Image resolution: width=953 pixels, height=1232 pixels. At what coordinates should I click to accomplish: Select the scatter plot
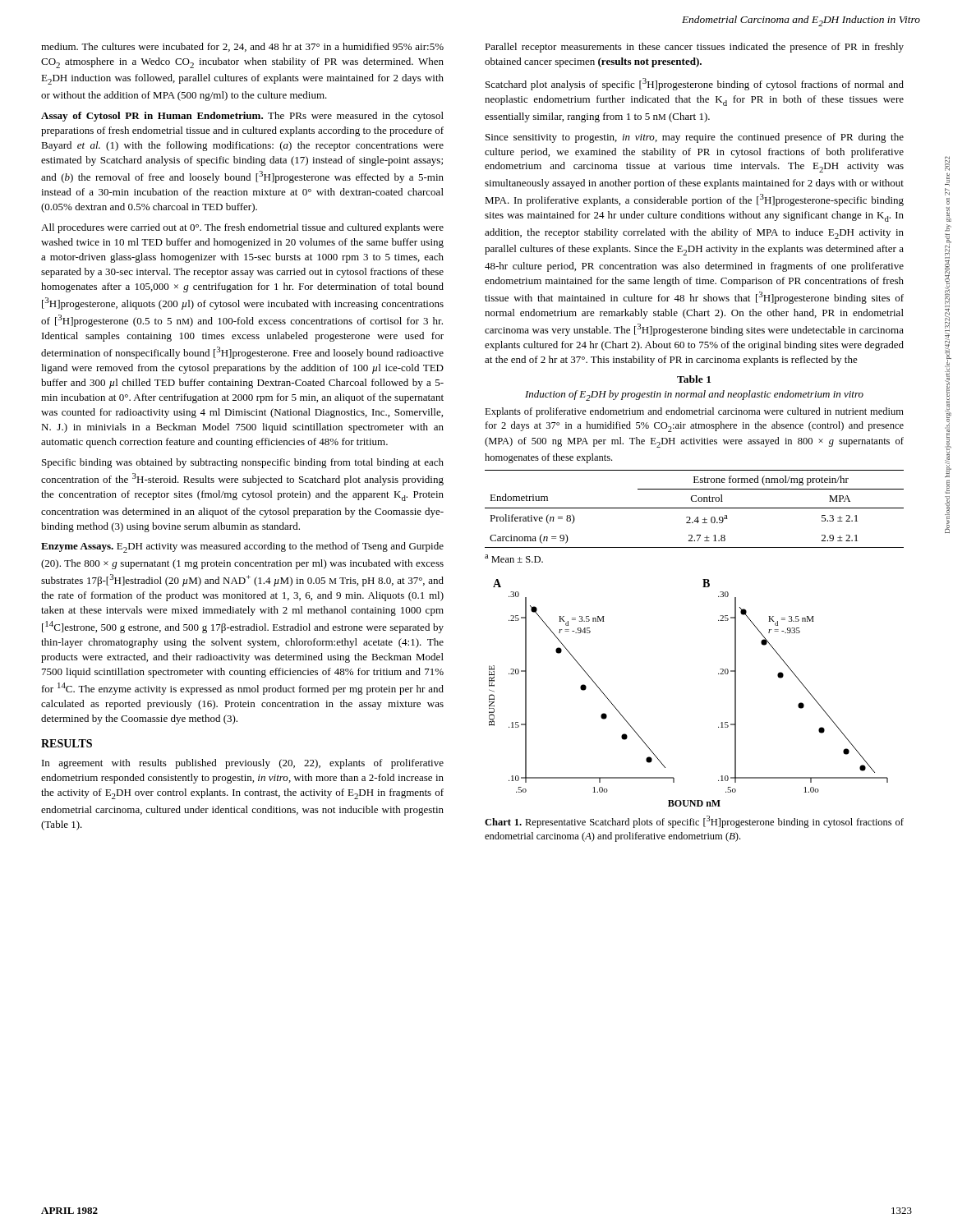pyautogui.click(x=694, y=692)
